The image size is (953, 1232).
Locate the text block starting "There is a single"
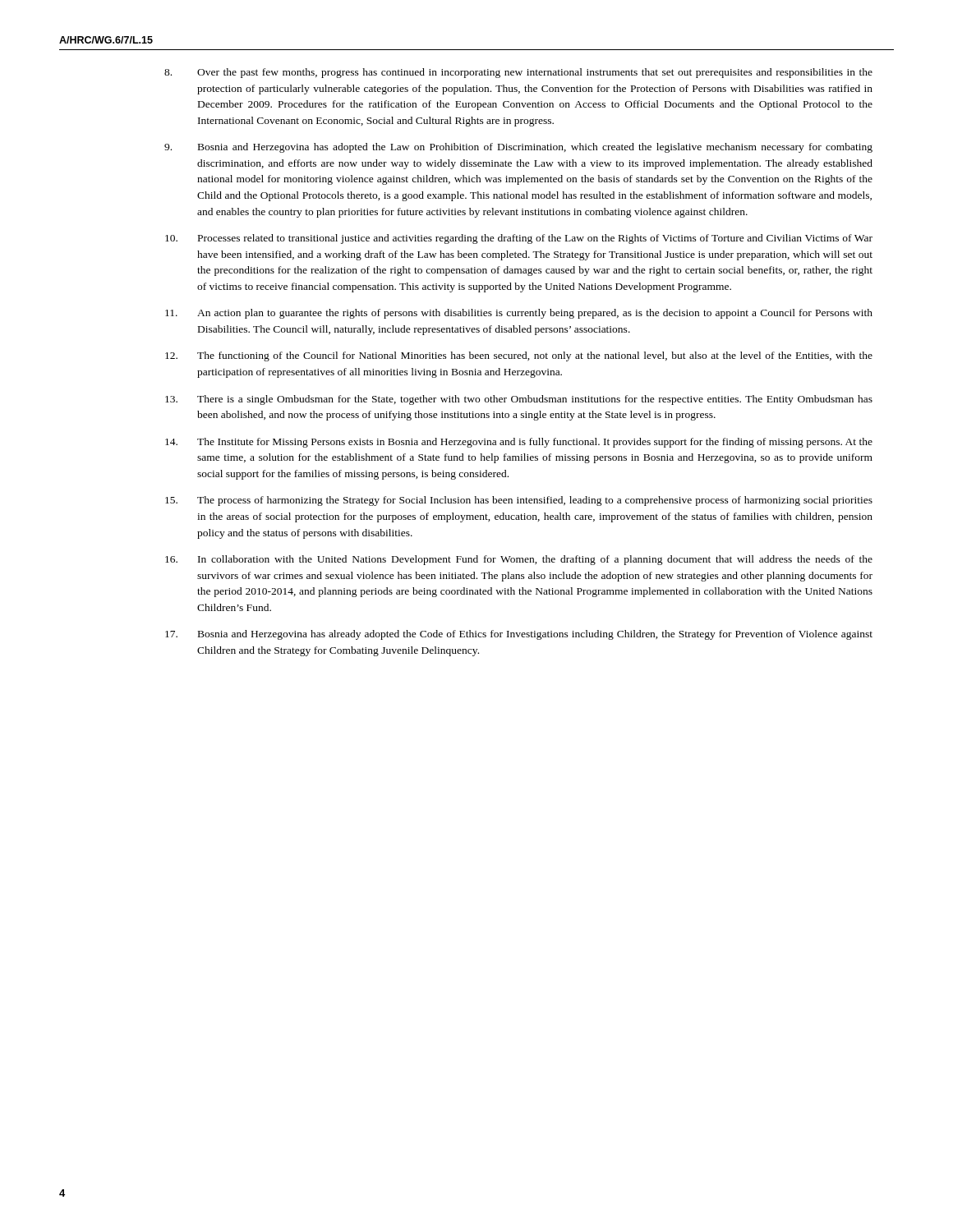[518, 406]
